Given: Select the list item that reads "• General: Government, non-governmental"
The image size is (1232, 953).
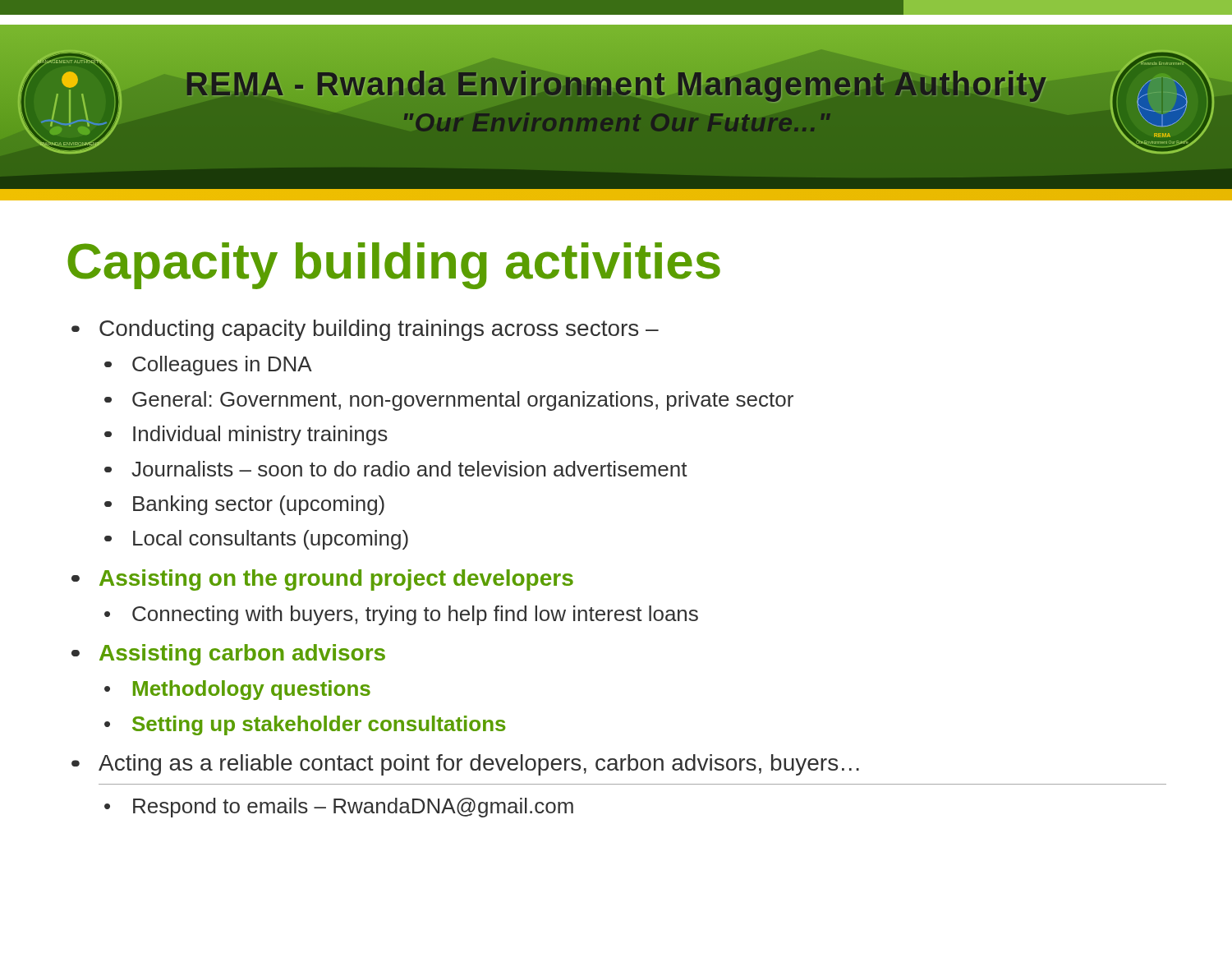Looking at the screenshot, I should (449, 399).
